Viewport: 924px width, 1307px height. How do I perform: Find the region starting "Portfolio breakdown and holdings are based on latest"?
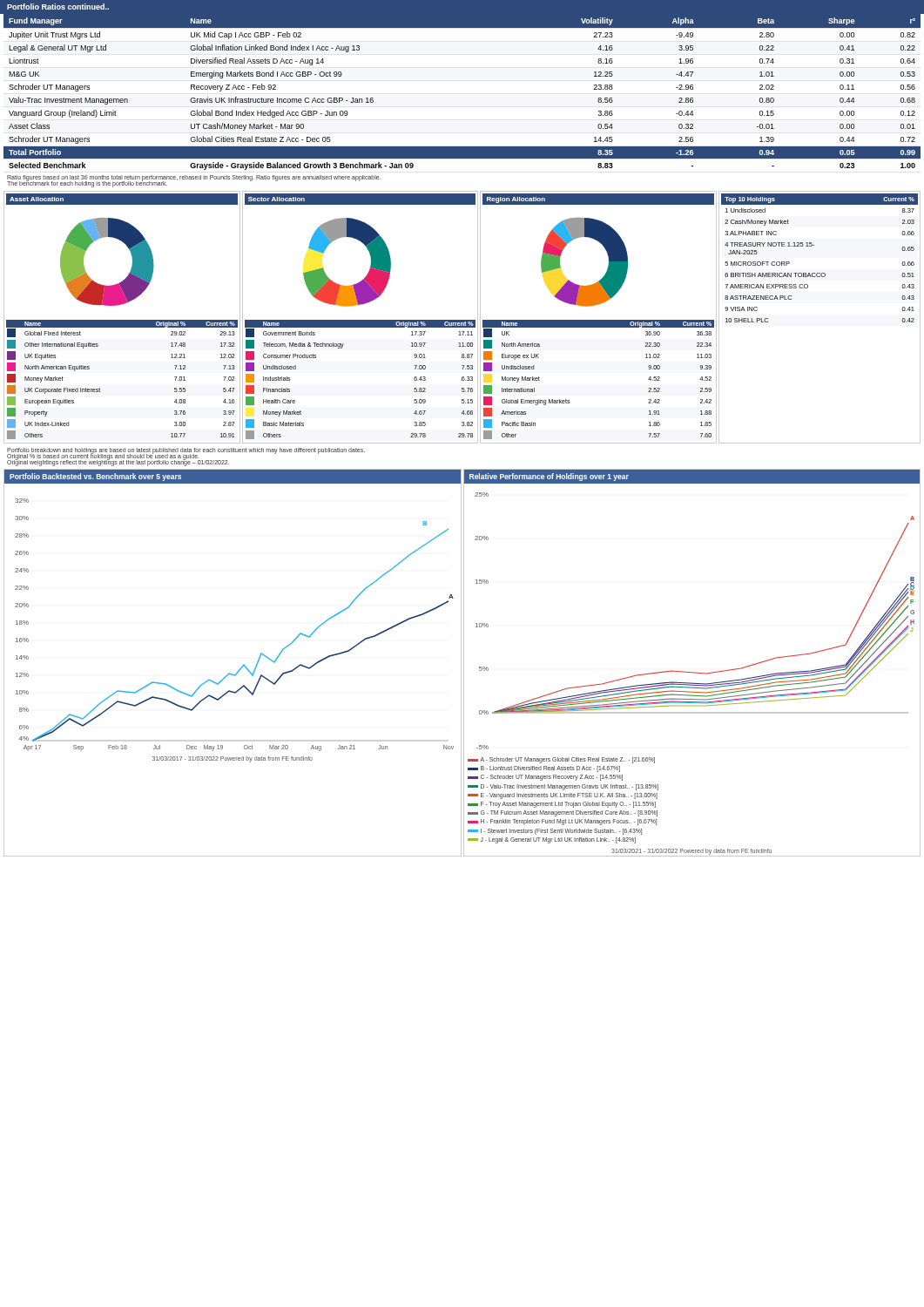[x=186, y=456]
